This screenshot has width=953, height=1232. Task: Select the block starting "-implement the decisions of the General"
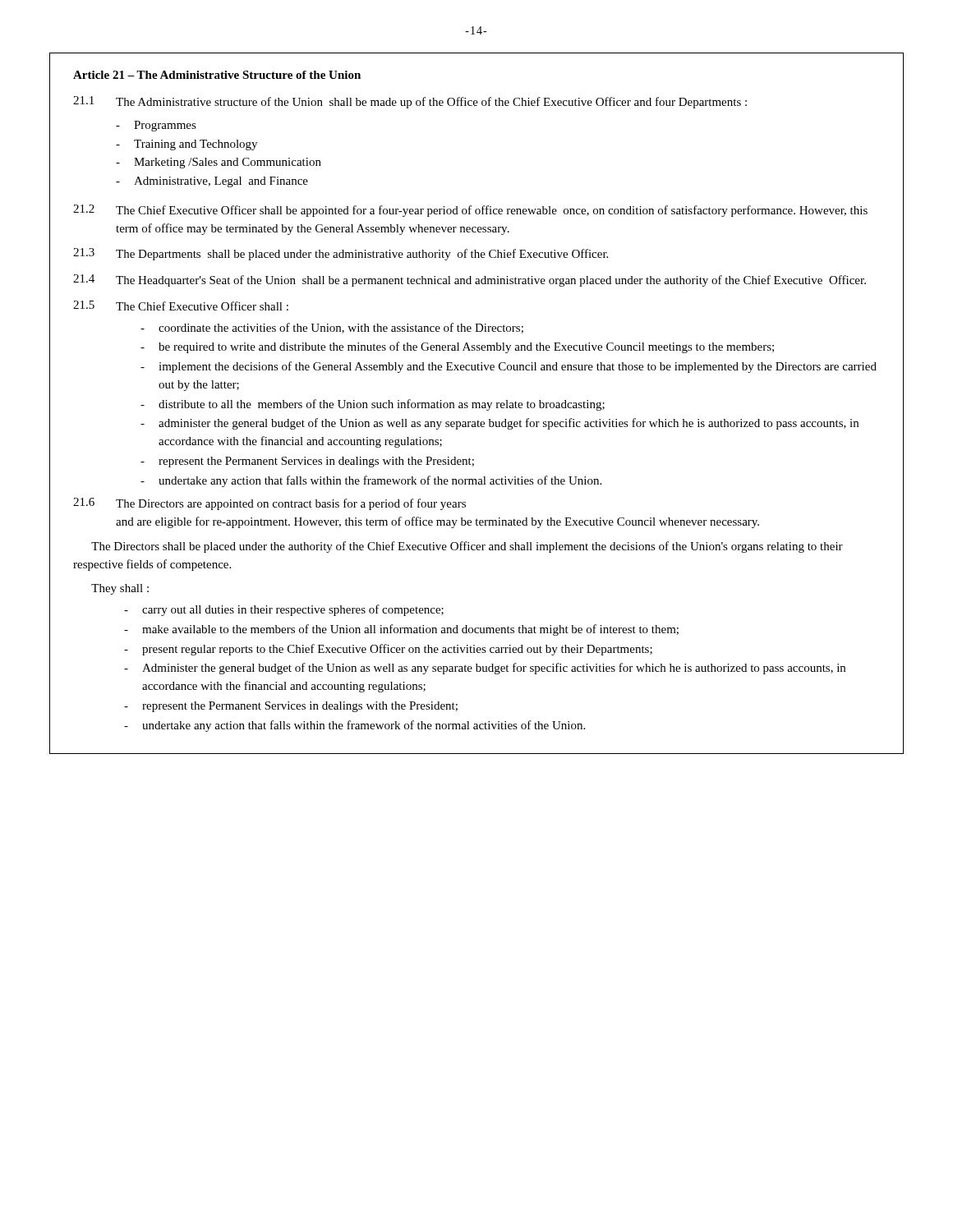[510, 376]
